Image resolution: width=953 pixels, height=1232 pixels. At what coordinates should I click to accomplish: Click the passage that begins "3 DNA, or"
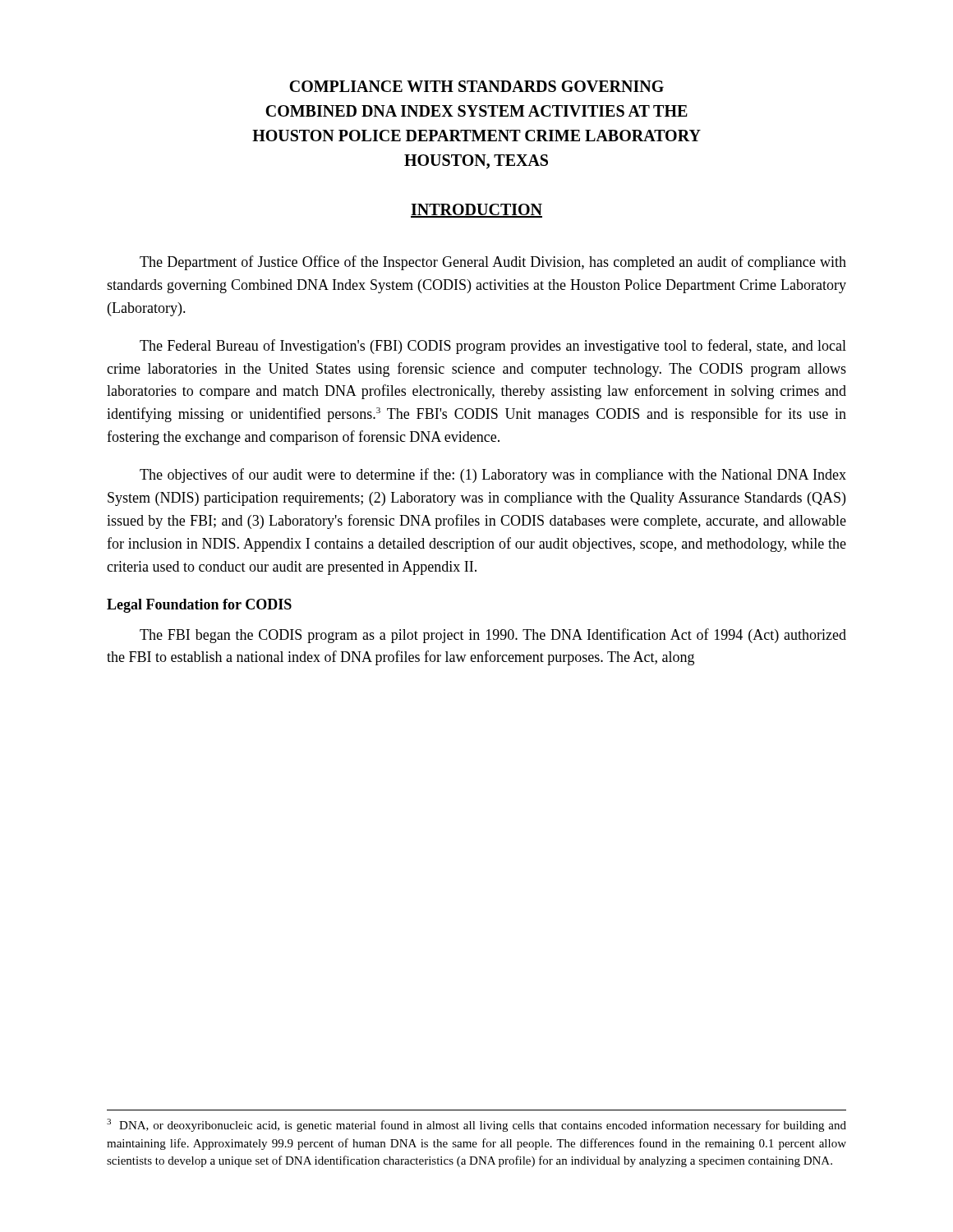pos(476,1143)
